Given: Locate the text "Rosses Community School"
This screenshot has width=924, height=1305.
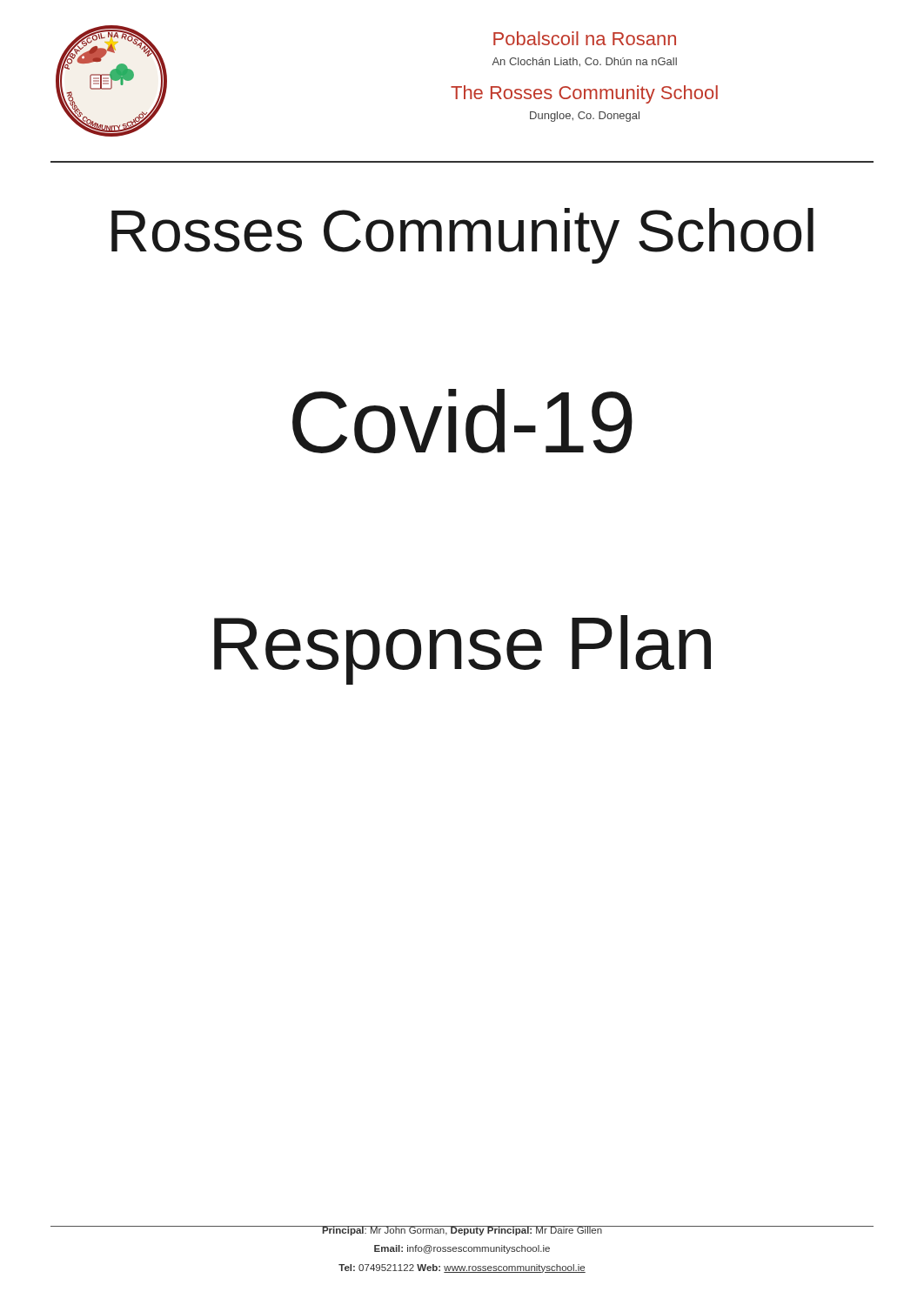Looking at the screenshot, I should 462,231.
